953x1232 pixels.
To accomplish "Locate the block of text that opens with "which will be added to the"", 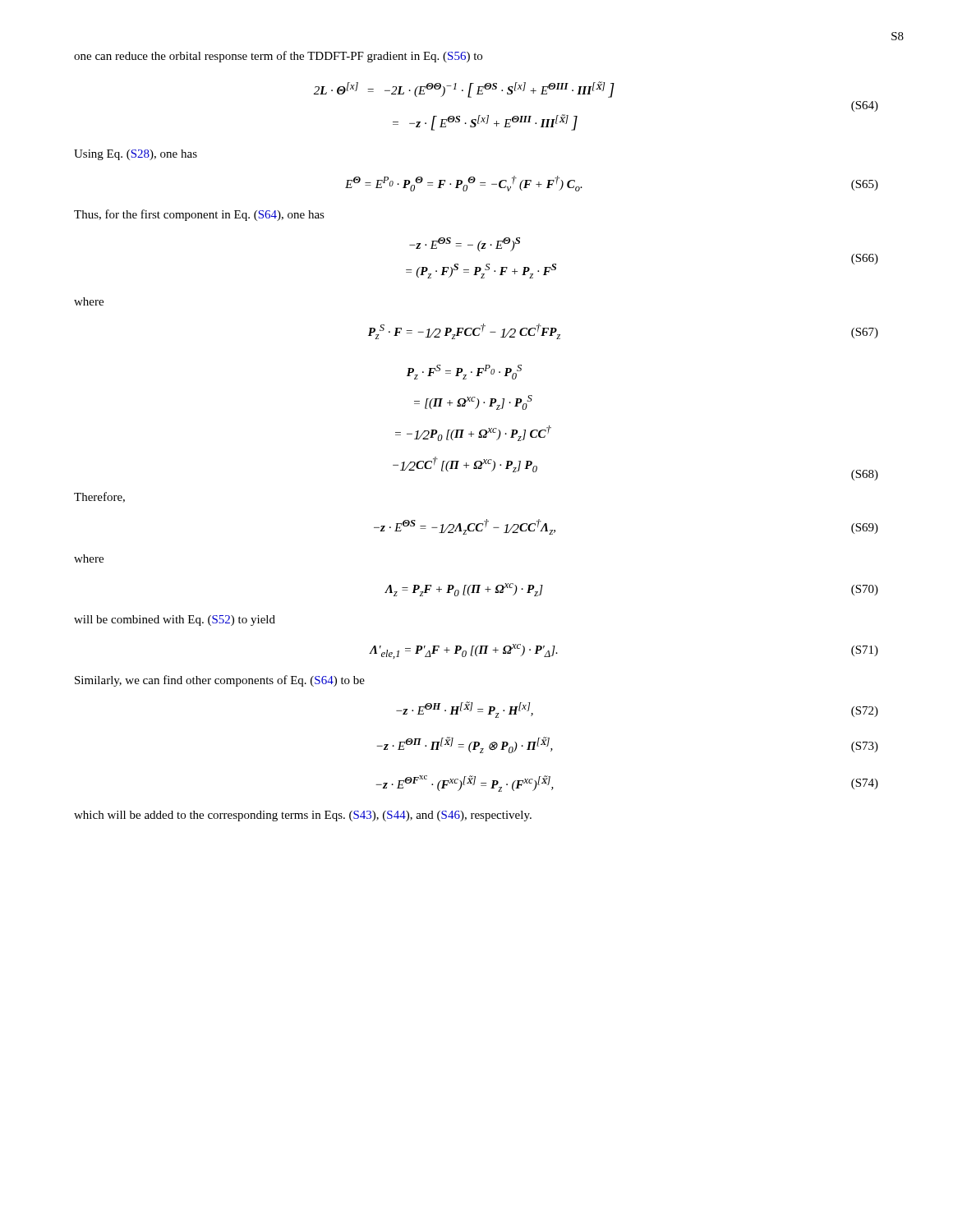I will (x=303, y=815).
